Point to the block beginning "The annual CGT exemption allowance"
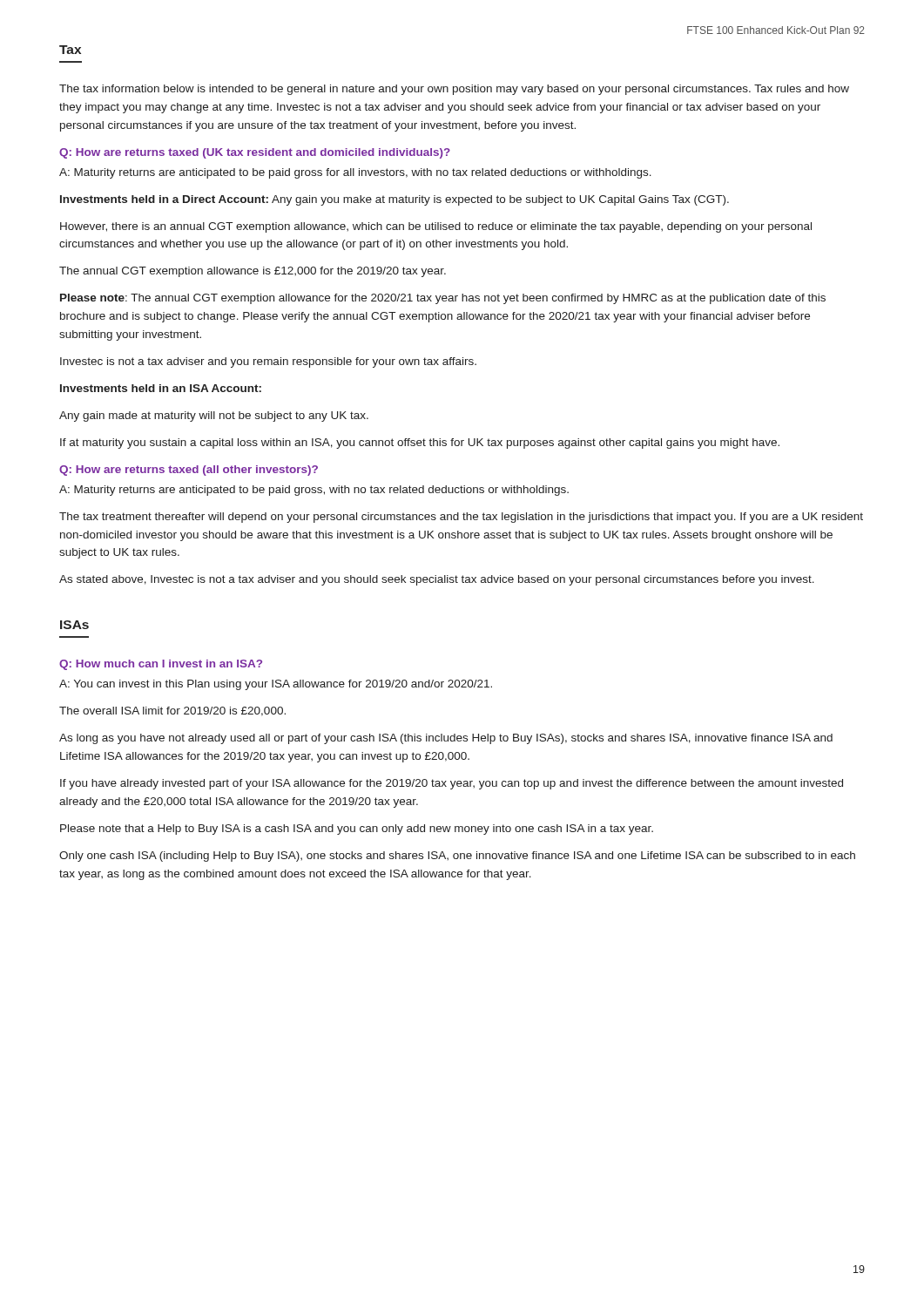This screenshot has width=924, height=1307. point(253,272)
